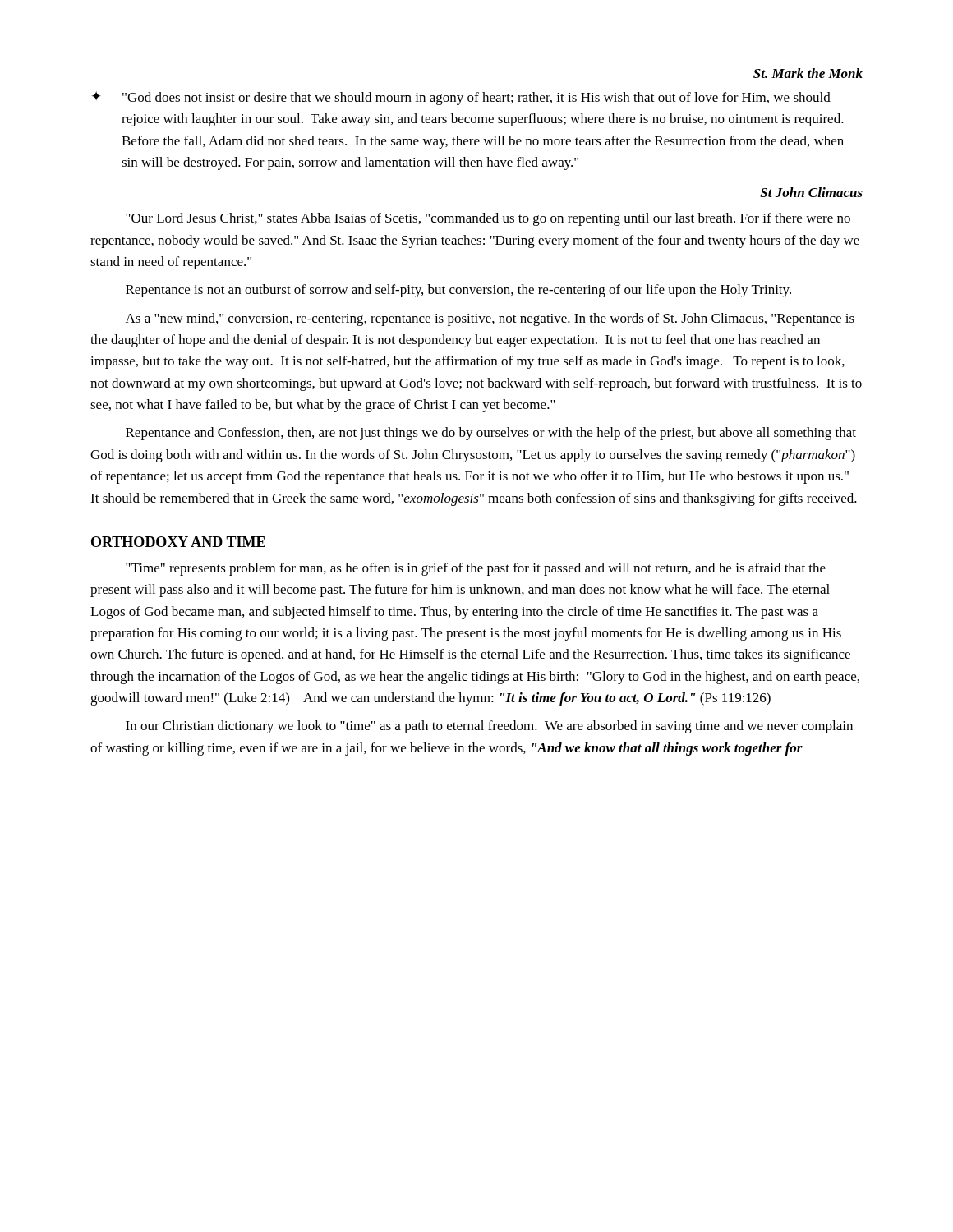Locate the block of text that opens with "In our Christian dictionary we look to "time""

[x=476, y=737]
